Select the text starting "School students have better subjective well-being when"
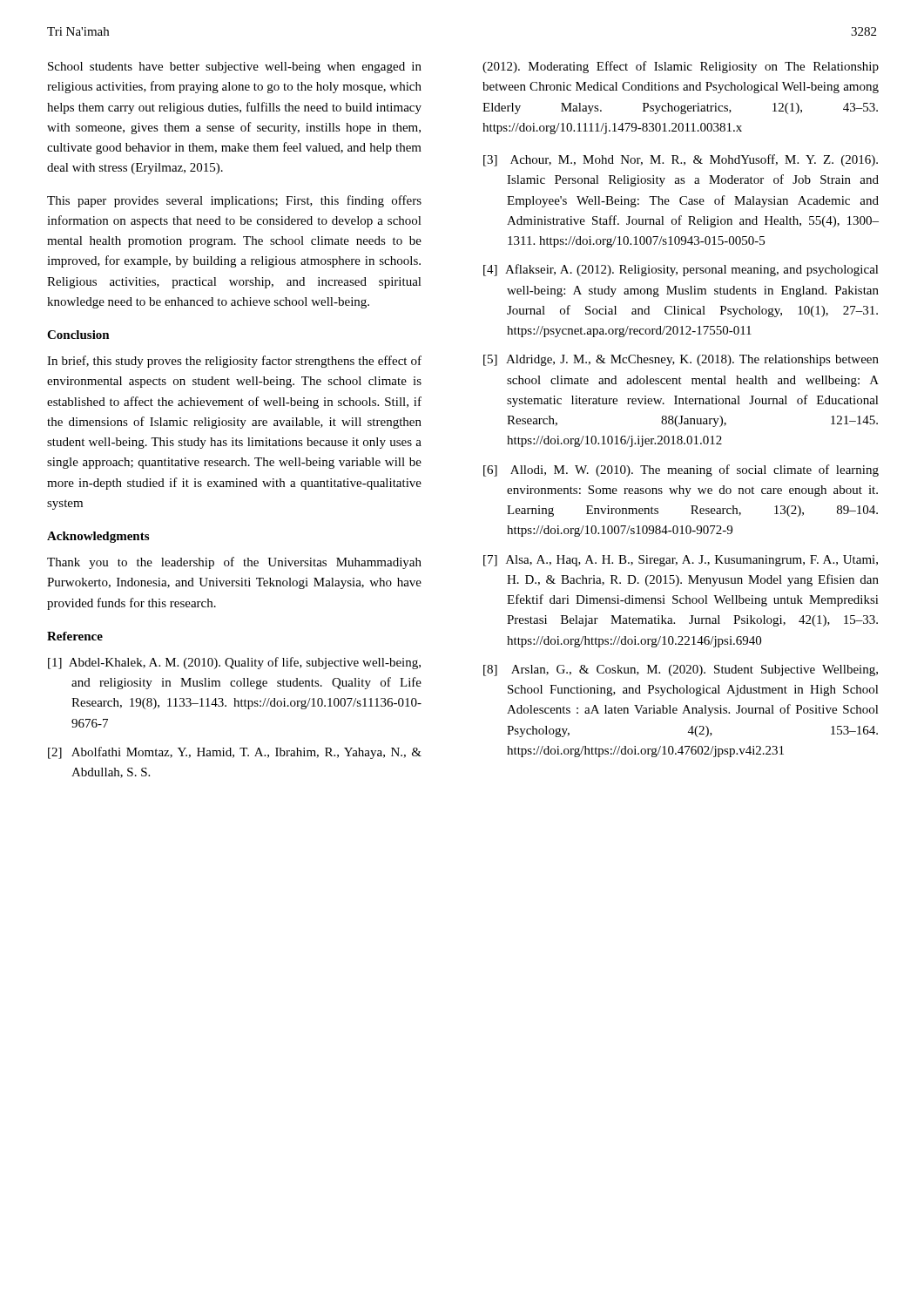The width and height of the screenshot is (924, 1307). coord(234,117)
